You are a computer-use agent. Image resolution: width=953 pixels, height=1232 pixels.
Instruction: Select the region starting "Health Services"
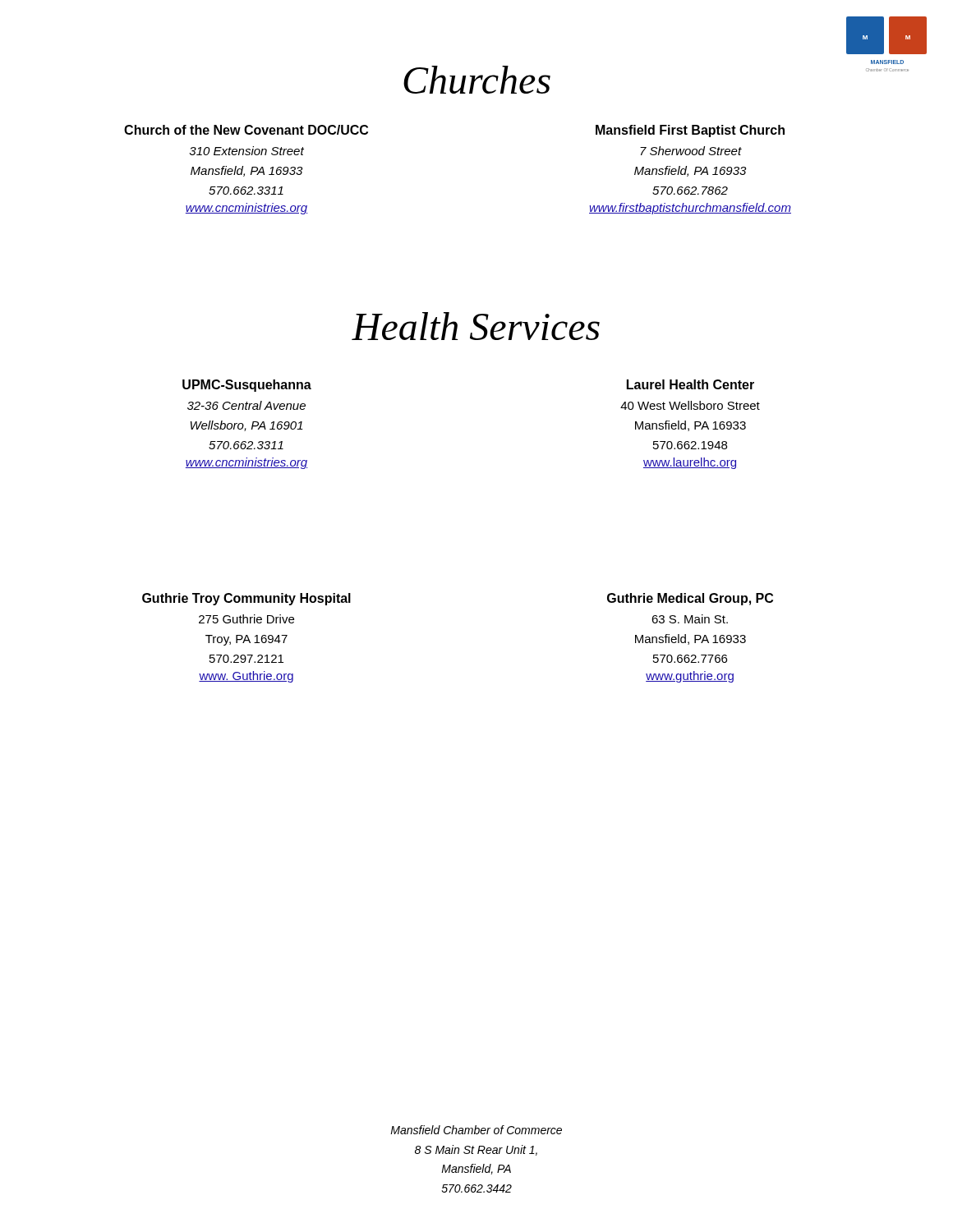pyautogui.click(x=476, y=326)
